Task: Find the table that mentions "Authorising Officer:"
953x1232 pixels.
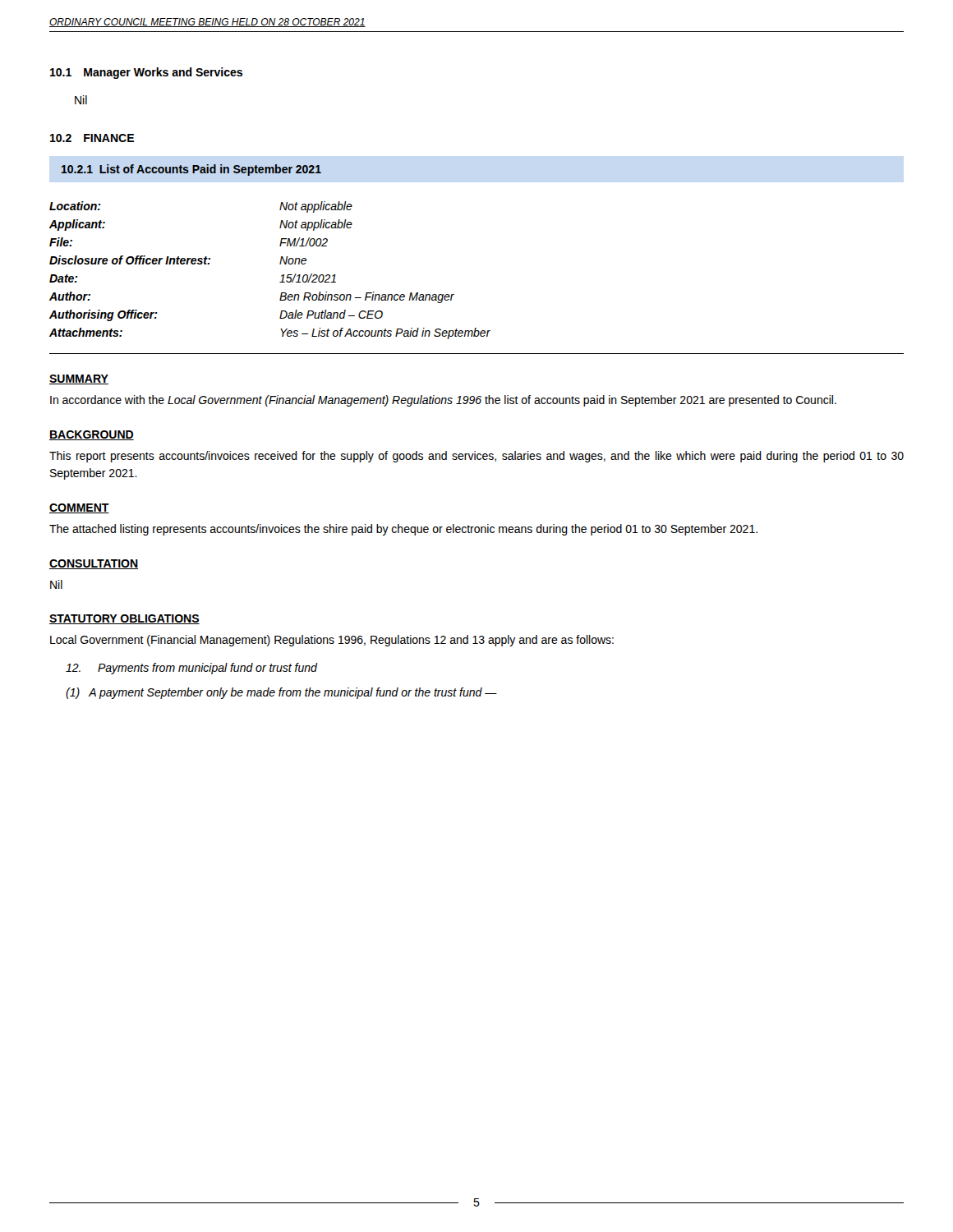Action: coord(476,269)
